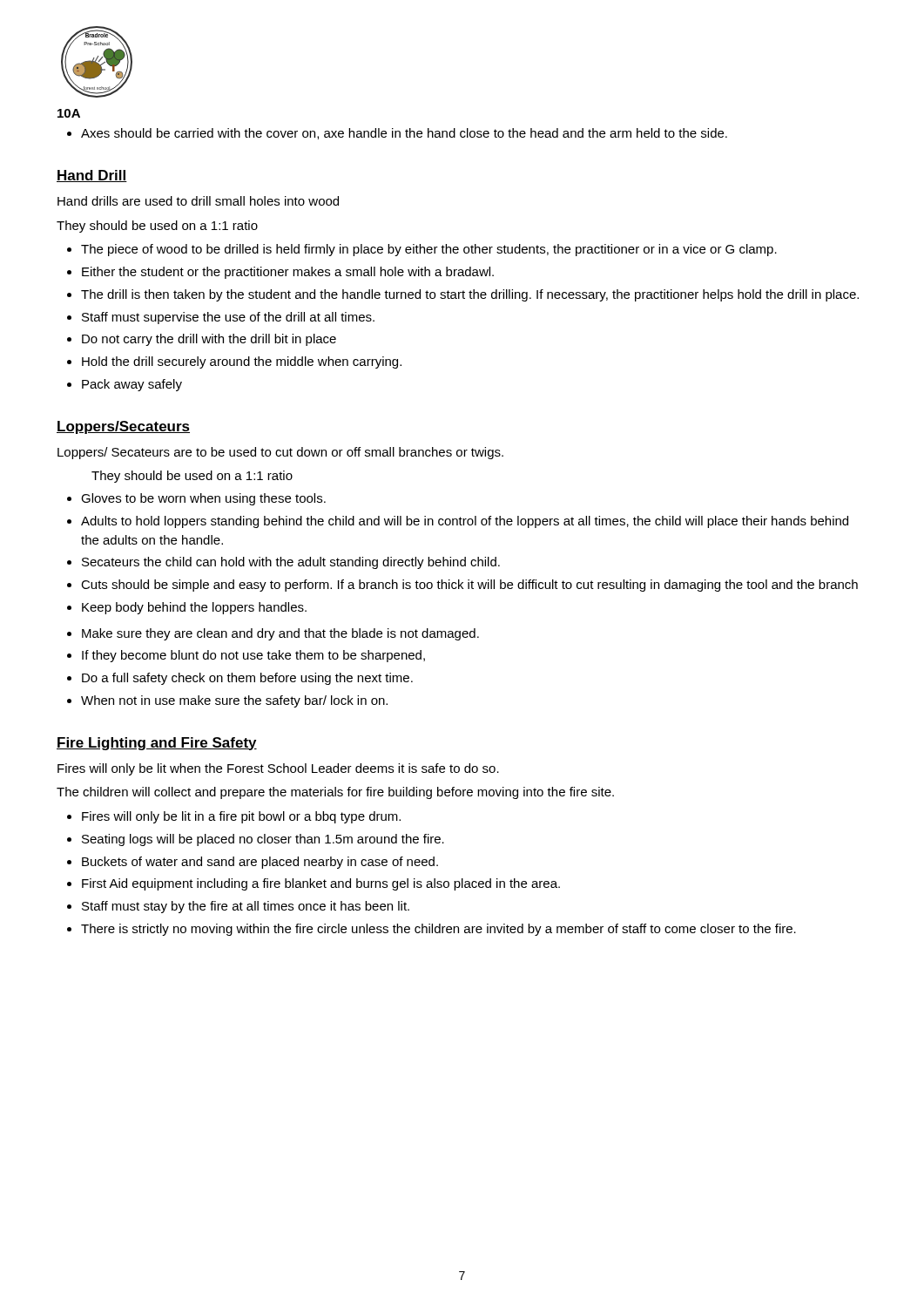Screen dimensions: 1307x924
Task: Select the region starting "When not in use make sure the safety"
Action: 235,700
